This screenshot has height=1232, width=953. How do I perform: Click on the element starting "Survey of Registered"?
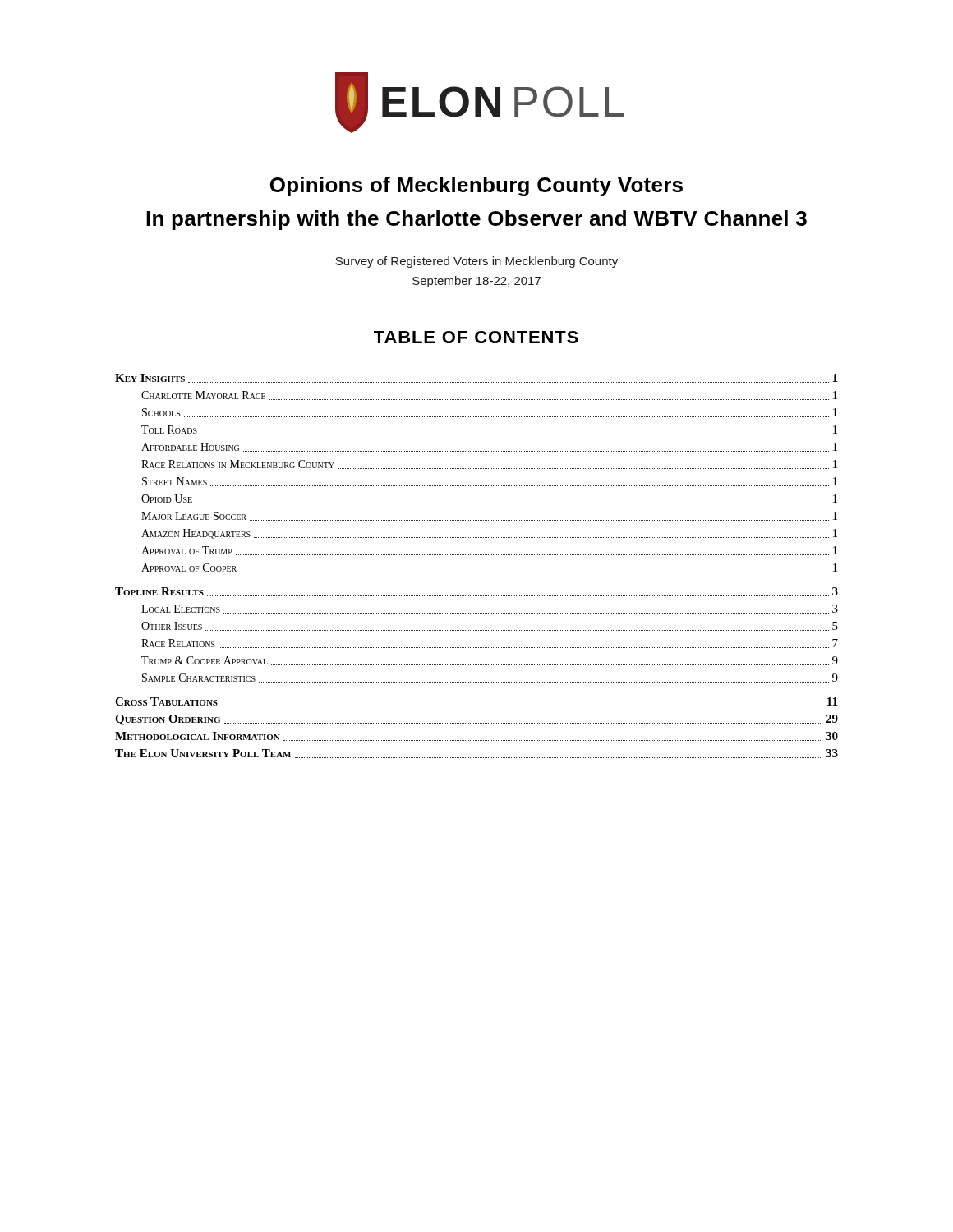pyautogui.click(x=476, y=271)
